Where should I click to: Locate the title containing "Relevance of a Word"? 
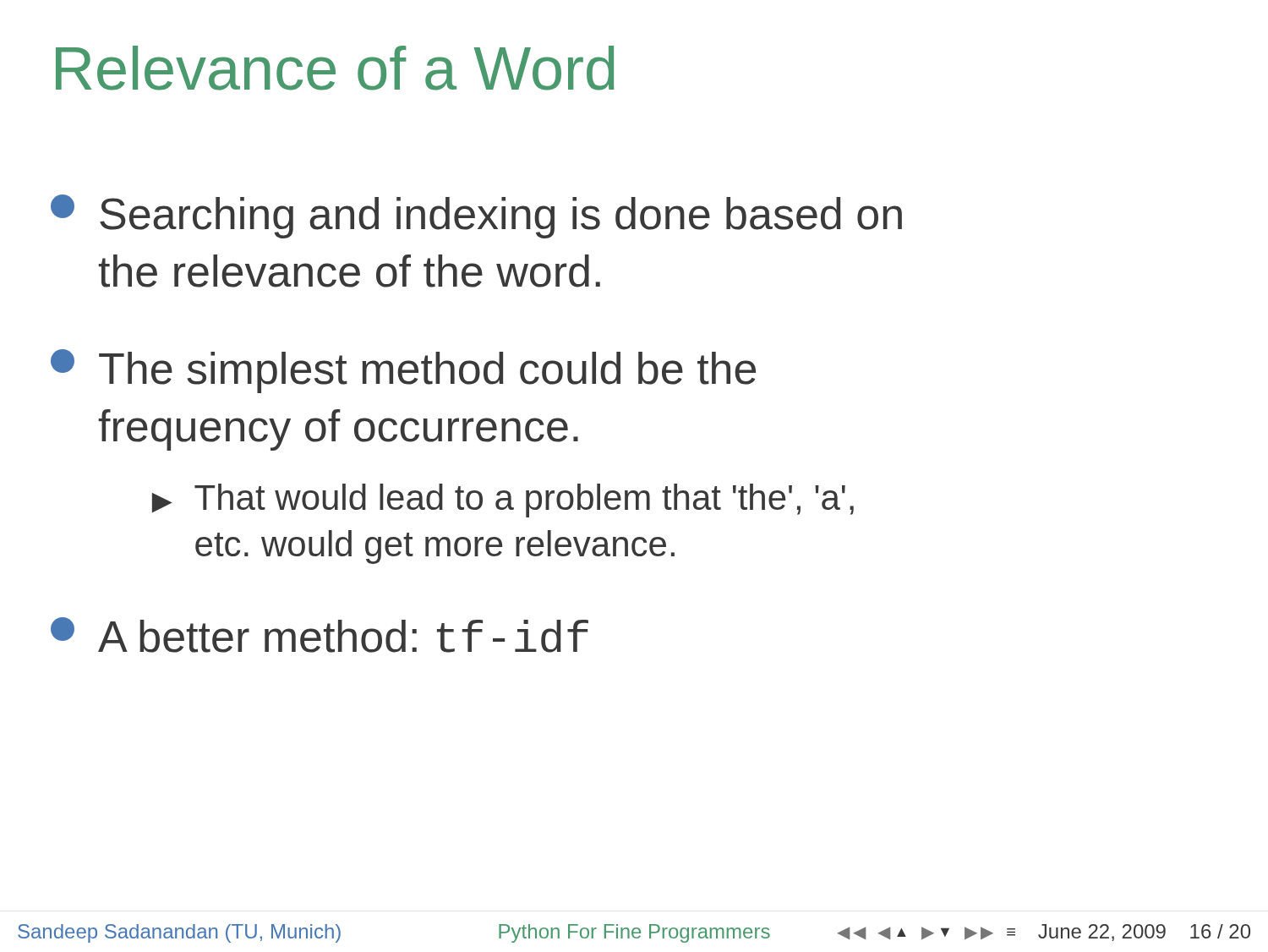point(334,68)
